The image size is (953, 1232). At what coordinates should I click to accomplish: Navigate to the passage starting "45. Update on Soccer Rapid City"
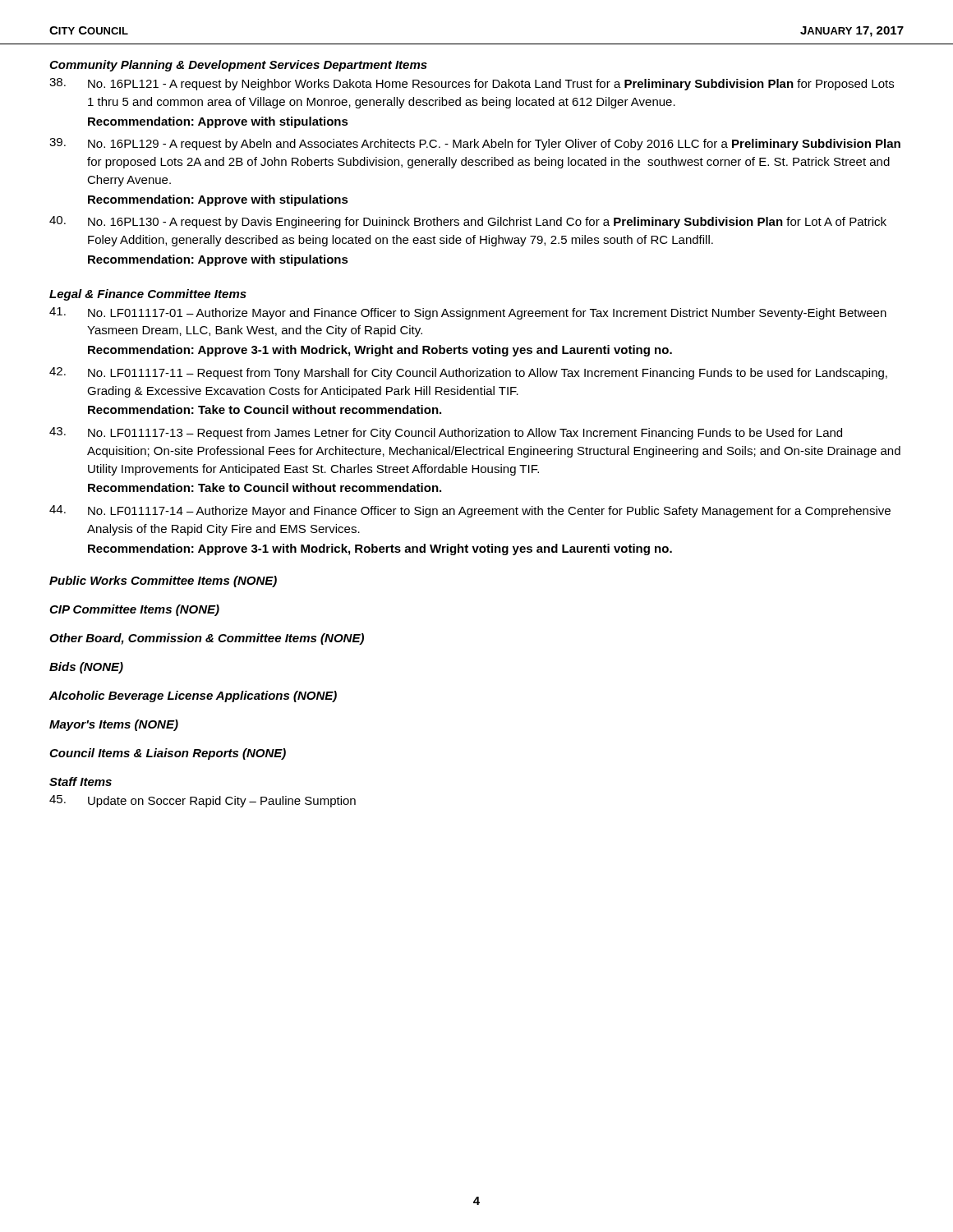[x=203, y=801]
